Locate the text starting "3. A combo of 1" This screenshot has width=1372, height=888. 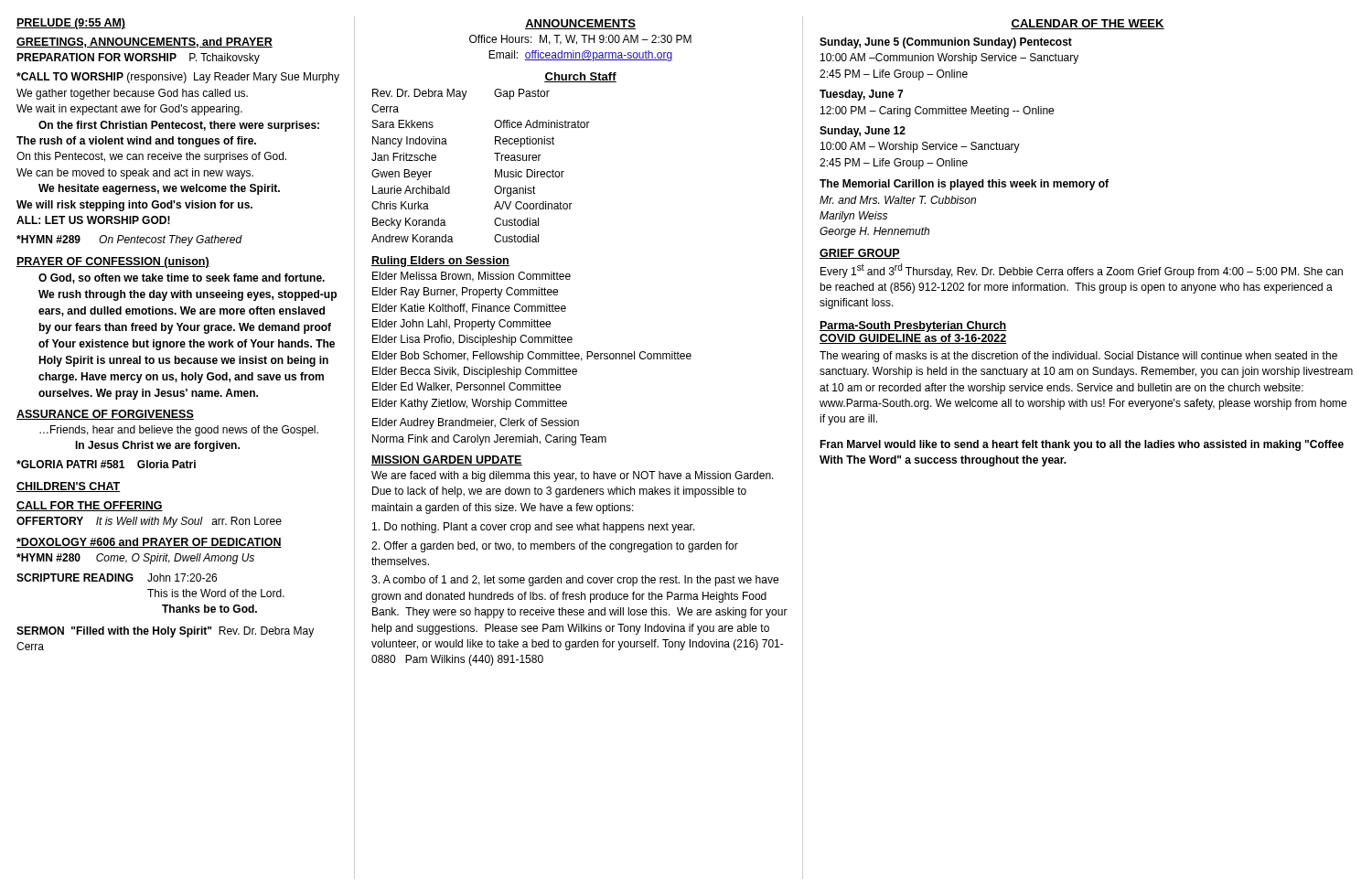click(579, 620)
